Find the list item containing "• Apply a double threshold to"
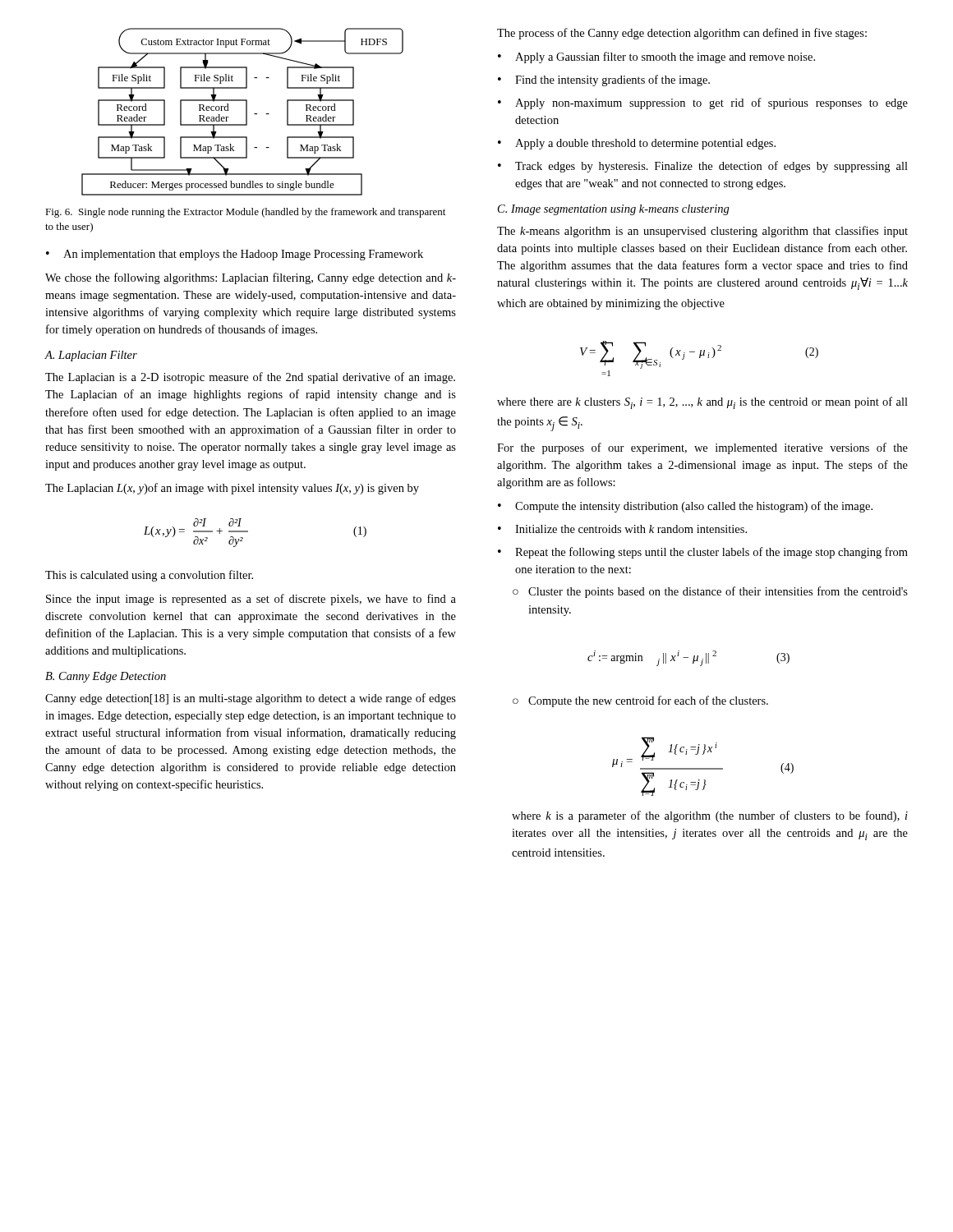Screen dimensions: 1232x953 point(637,143)
